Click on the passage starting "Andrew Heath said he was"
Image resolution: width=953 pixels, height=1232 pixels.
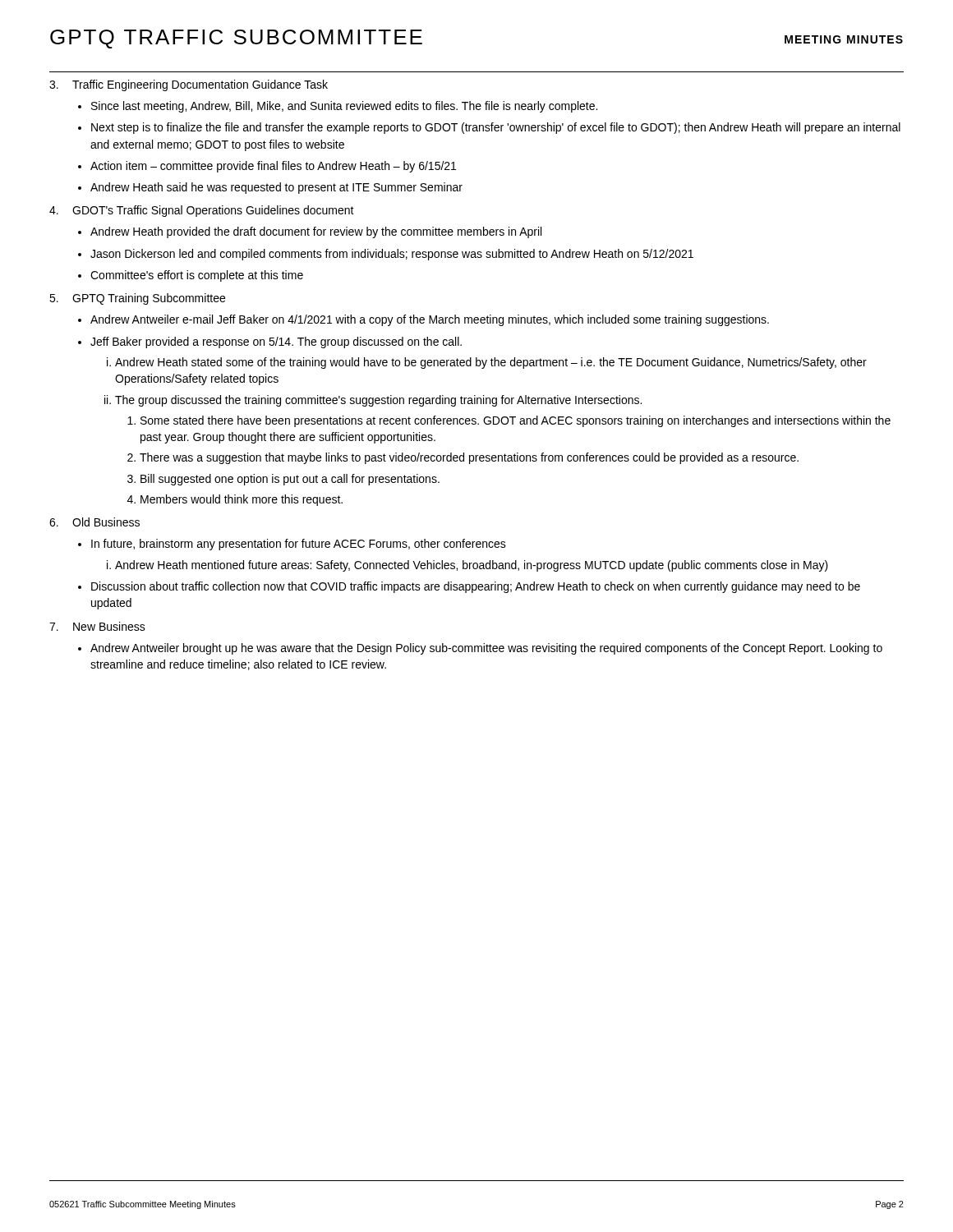tap(276, 187)
